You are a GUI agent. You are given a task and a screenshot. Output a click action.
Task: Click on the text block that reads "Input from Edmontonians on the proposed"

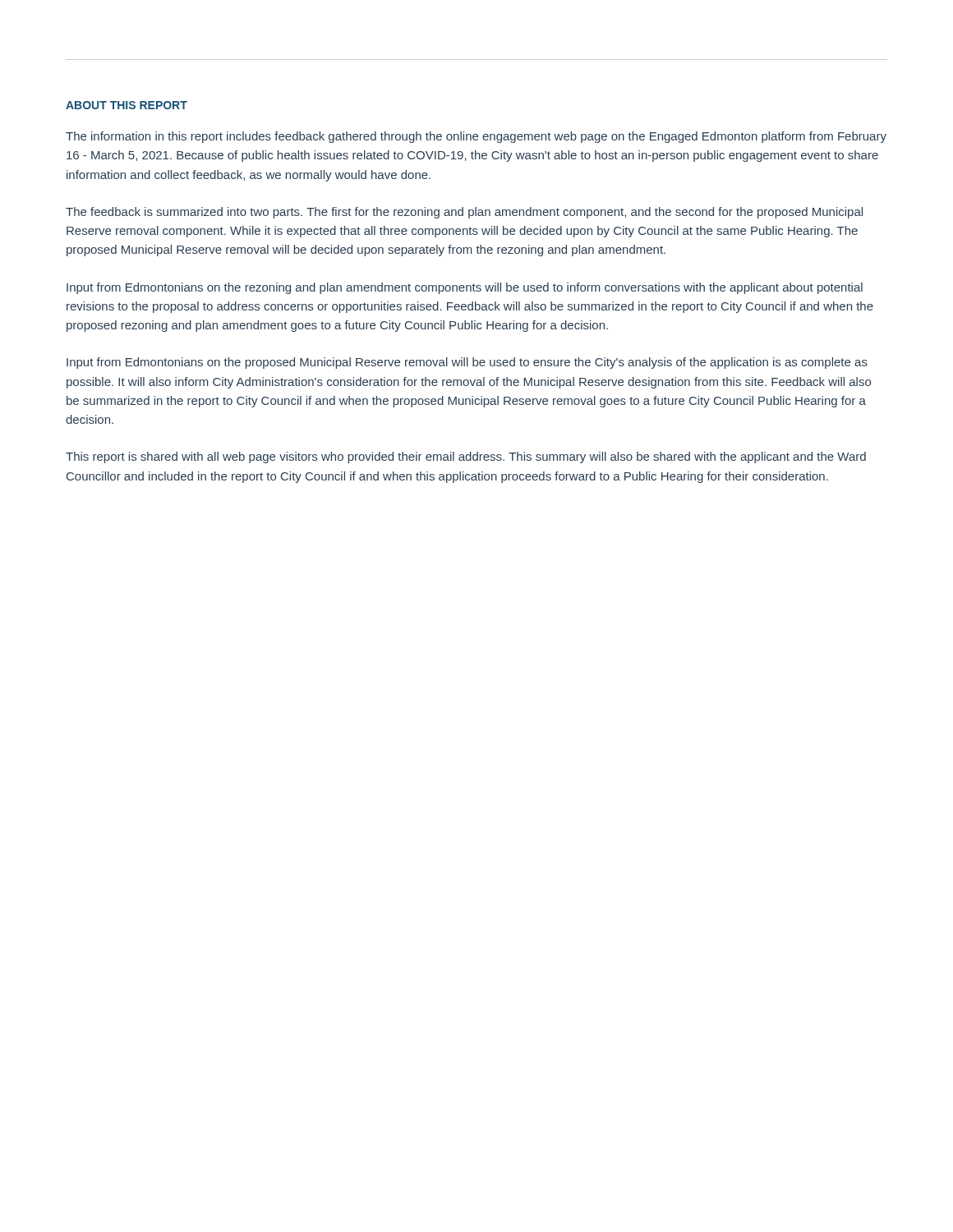click(469, 391)
